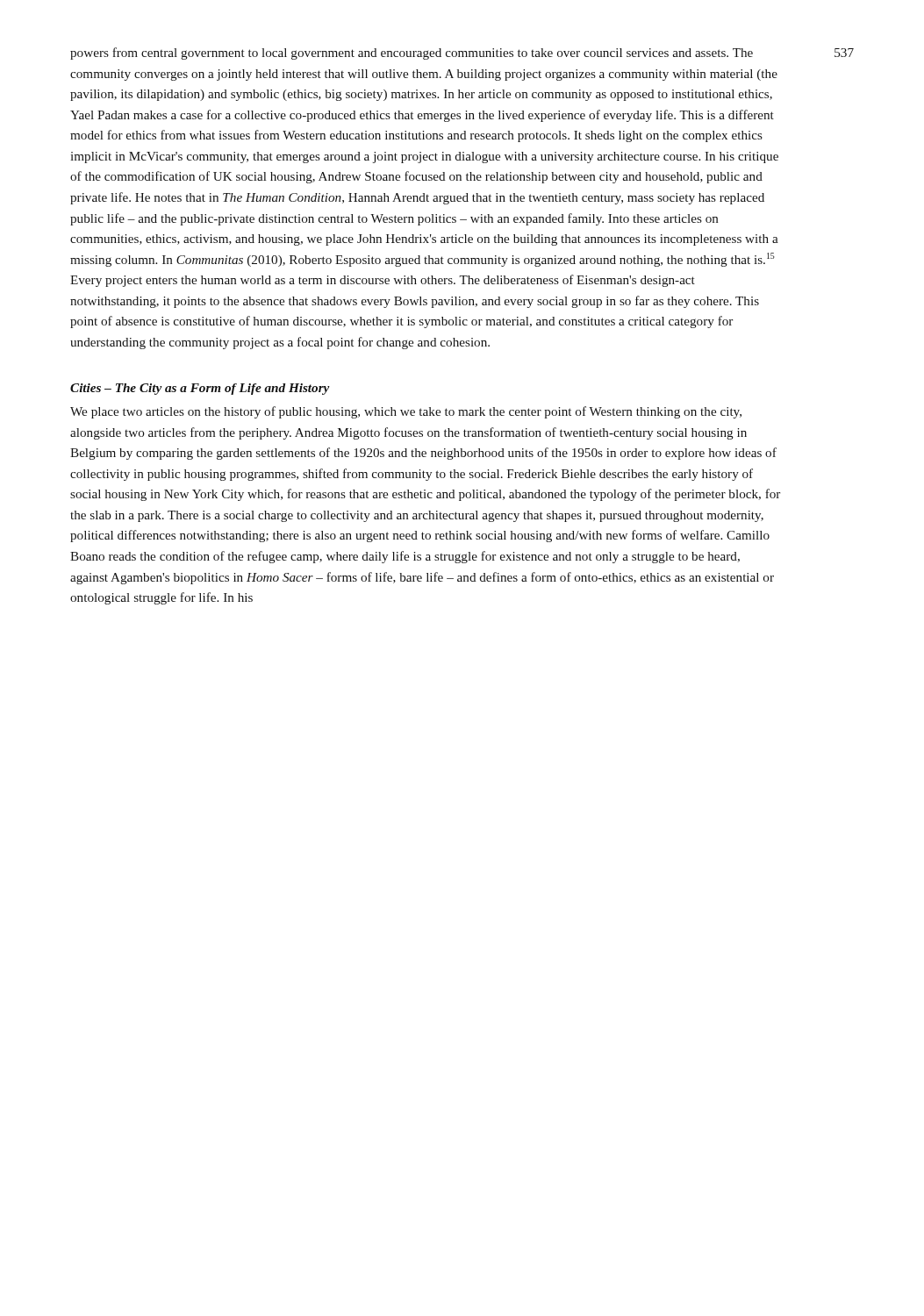The width and height of the screenshot is (924, 1316).
Task: Locate the section header with the text "Cities – The"
Action: (200, 389)
